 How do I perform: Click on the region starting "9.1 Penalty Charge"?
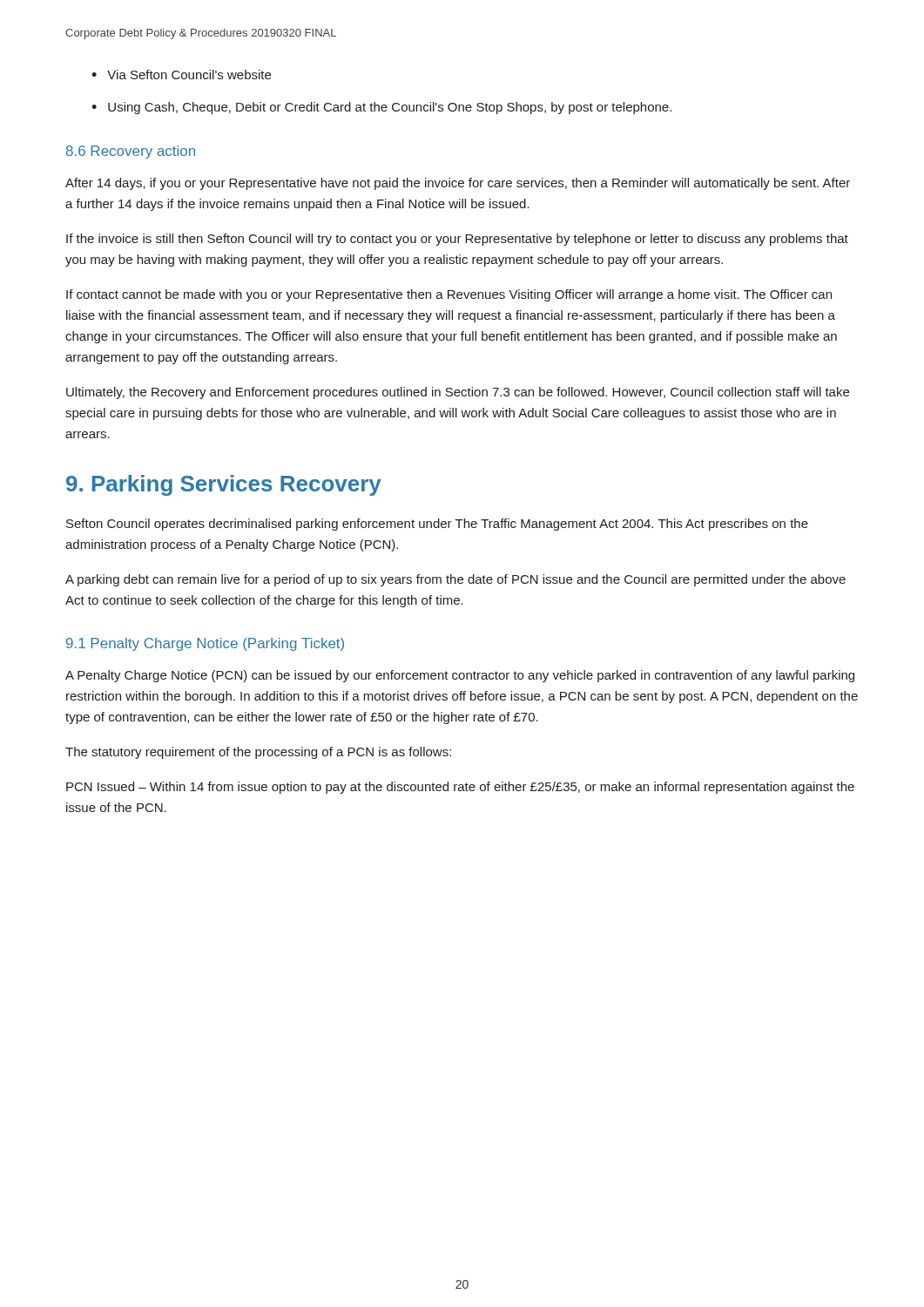point(205,643)
